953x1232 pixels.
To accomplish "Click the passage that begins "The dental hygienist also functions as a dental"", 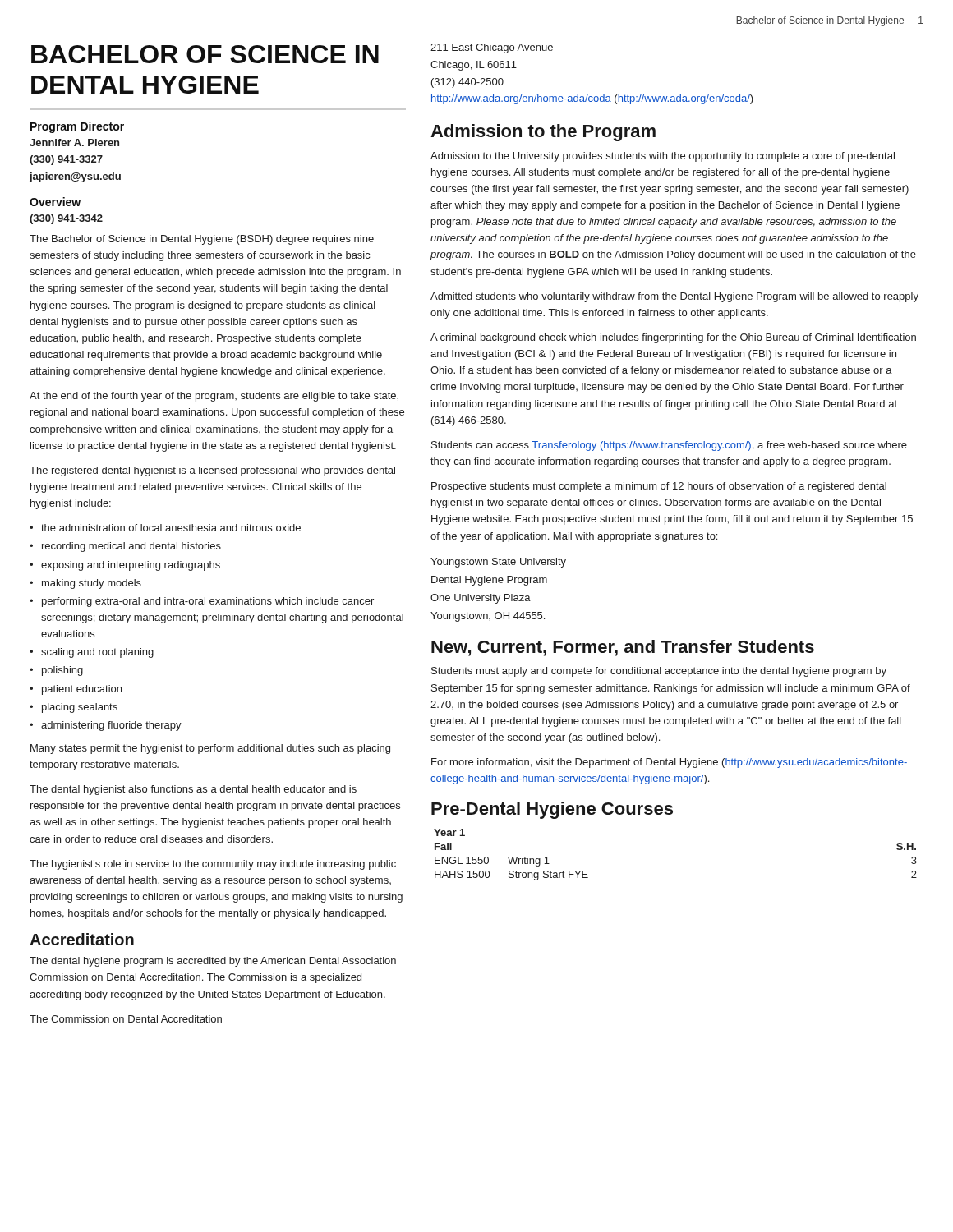I will [x=218, y=814].
